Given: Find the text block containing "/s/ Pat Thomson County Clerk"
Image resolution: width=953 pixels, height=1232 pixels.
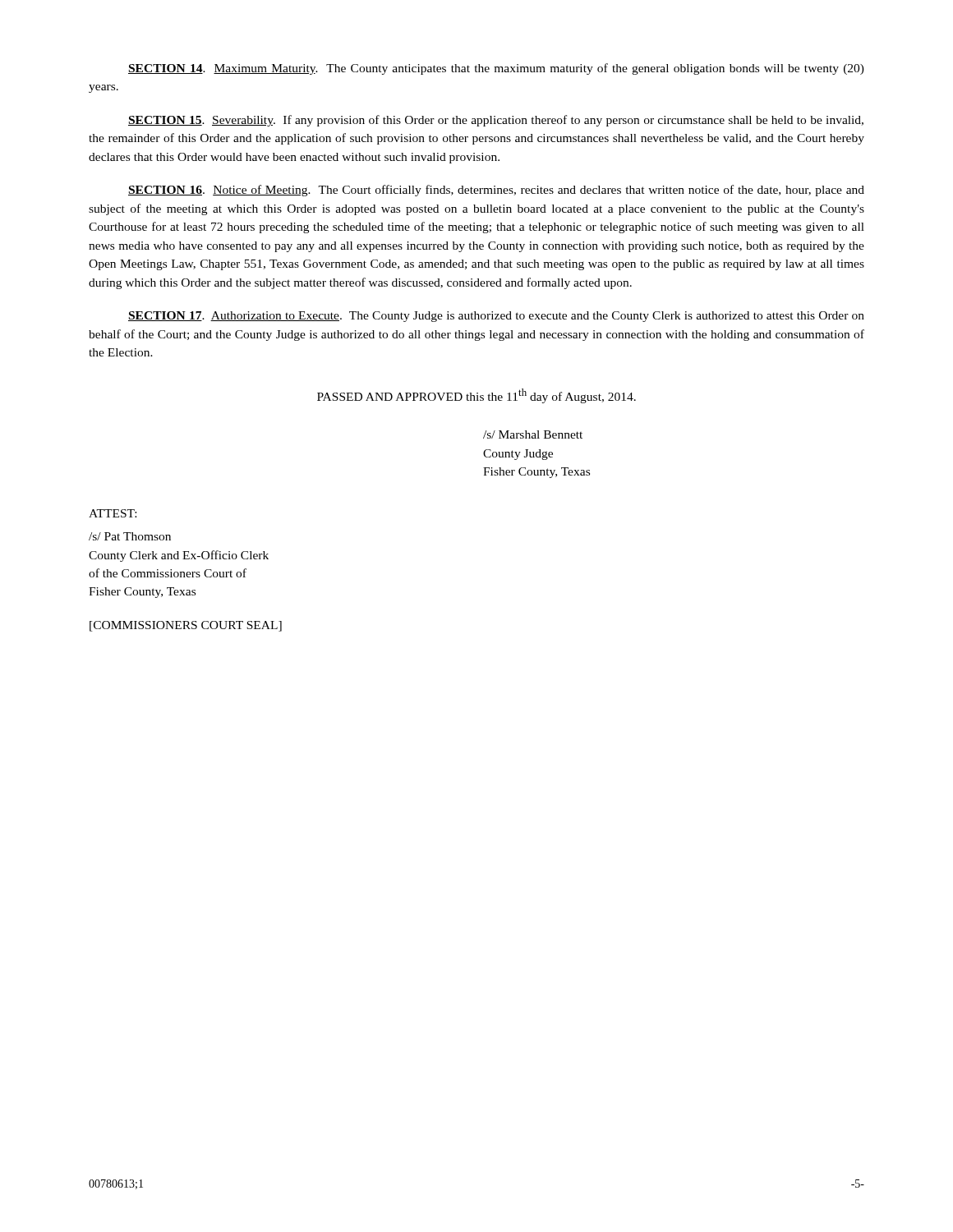Looking at the screenshot, I should point(179,564).
